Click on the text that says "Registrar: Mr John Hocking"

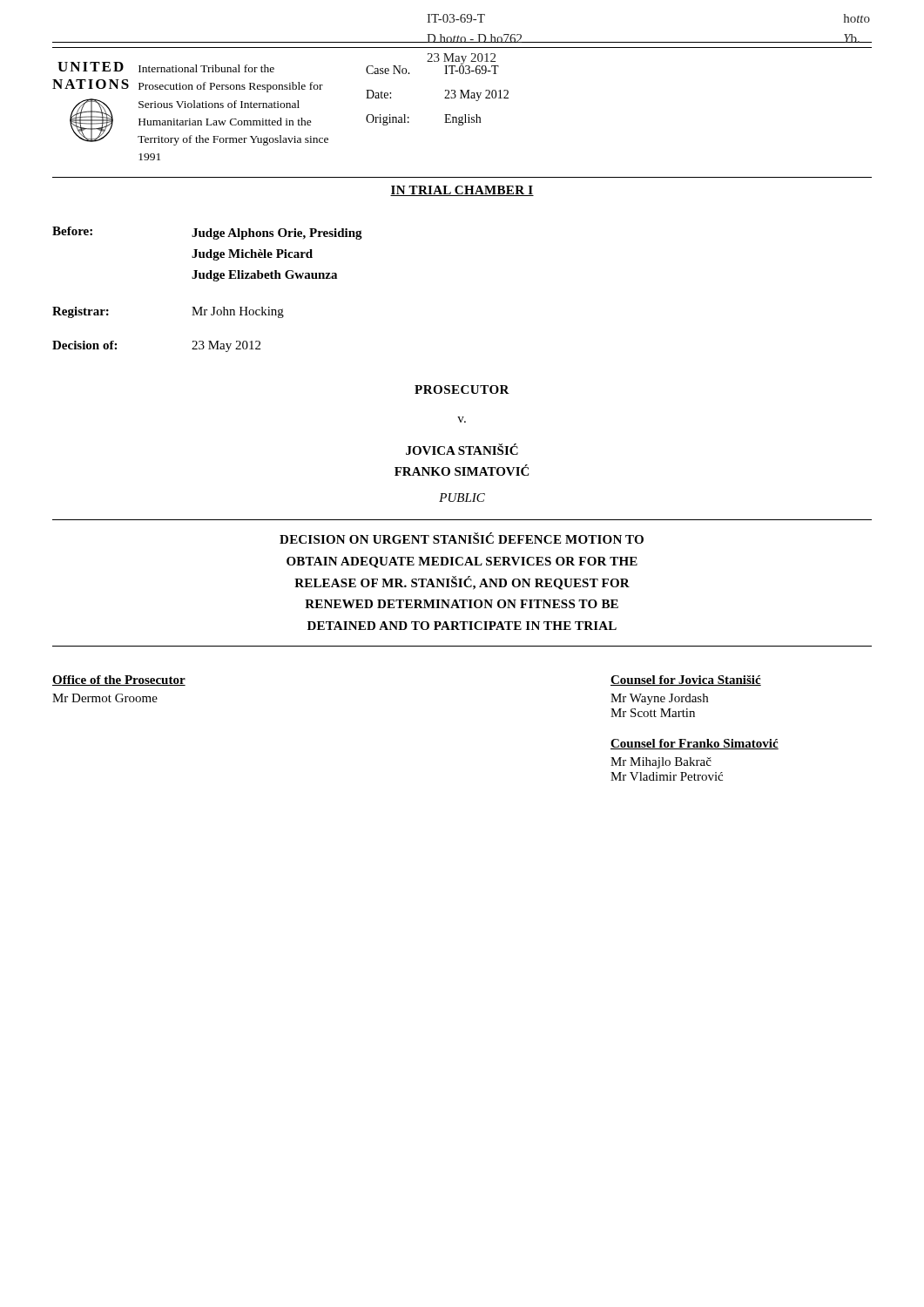[x=86, y=312]
